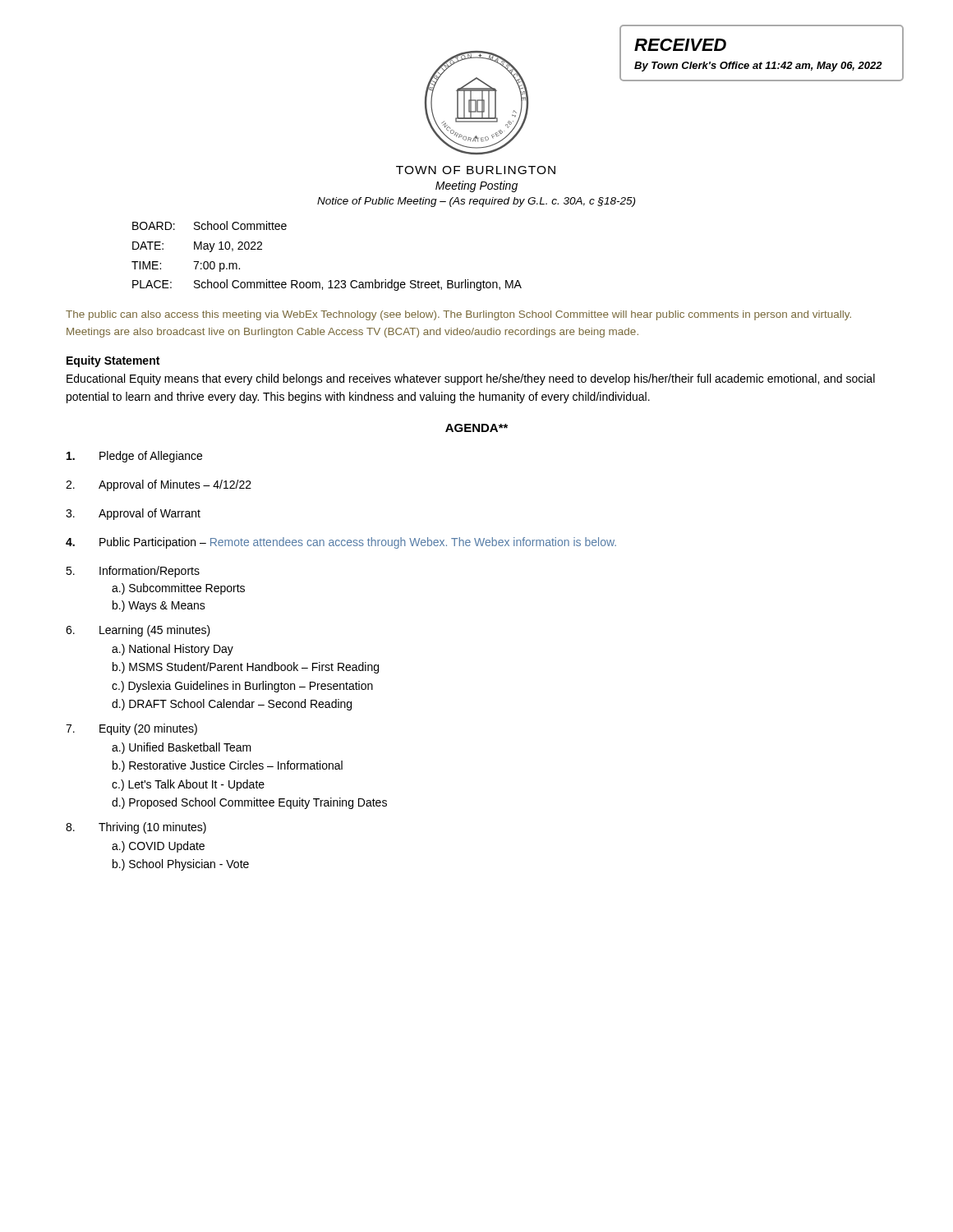953x1232 pixels.
Task: Select the list item containing "4. Public Participation – Remote attendees"
Action: tap(341, 543)
